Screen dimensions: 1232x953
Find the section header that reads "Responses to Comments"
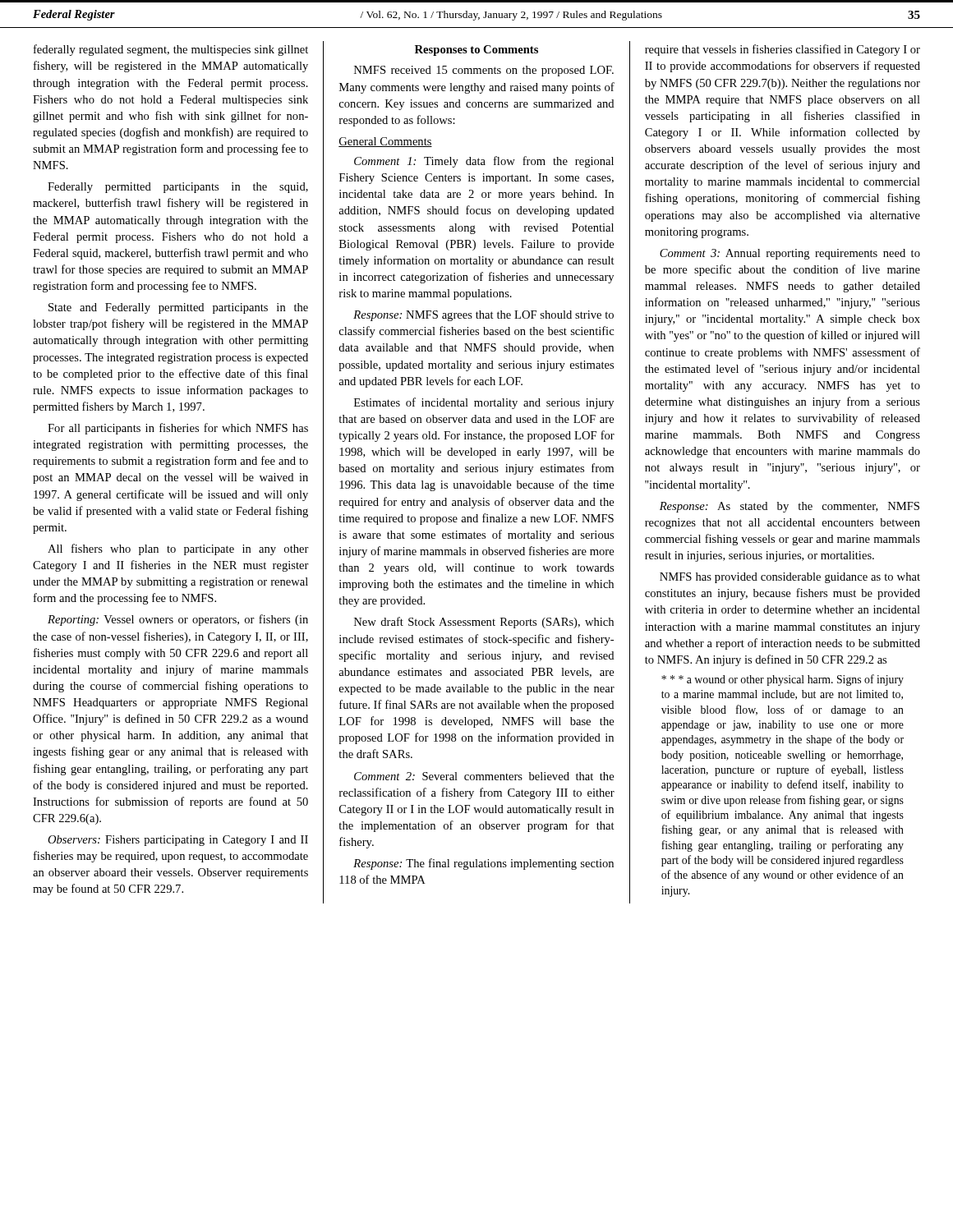(x=476, y=49)
